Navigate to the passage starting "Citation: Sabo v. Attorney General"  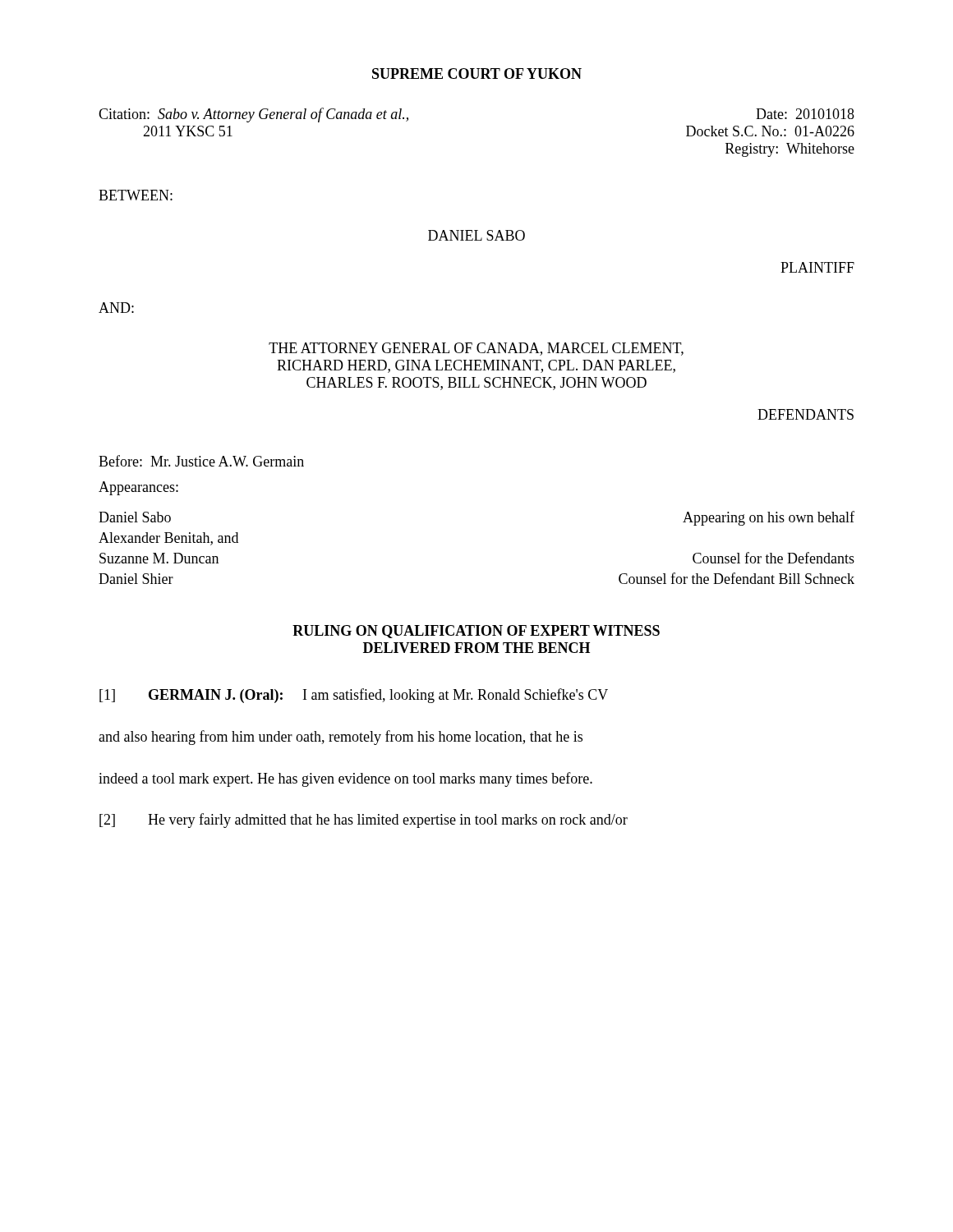(x=247, y=115)
